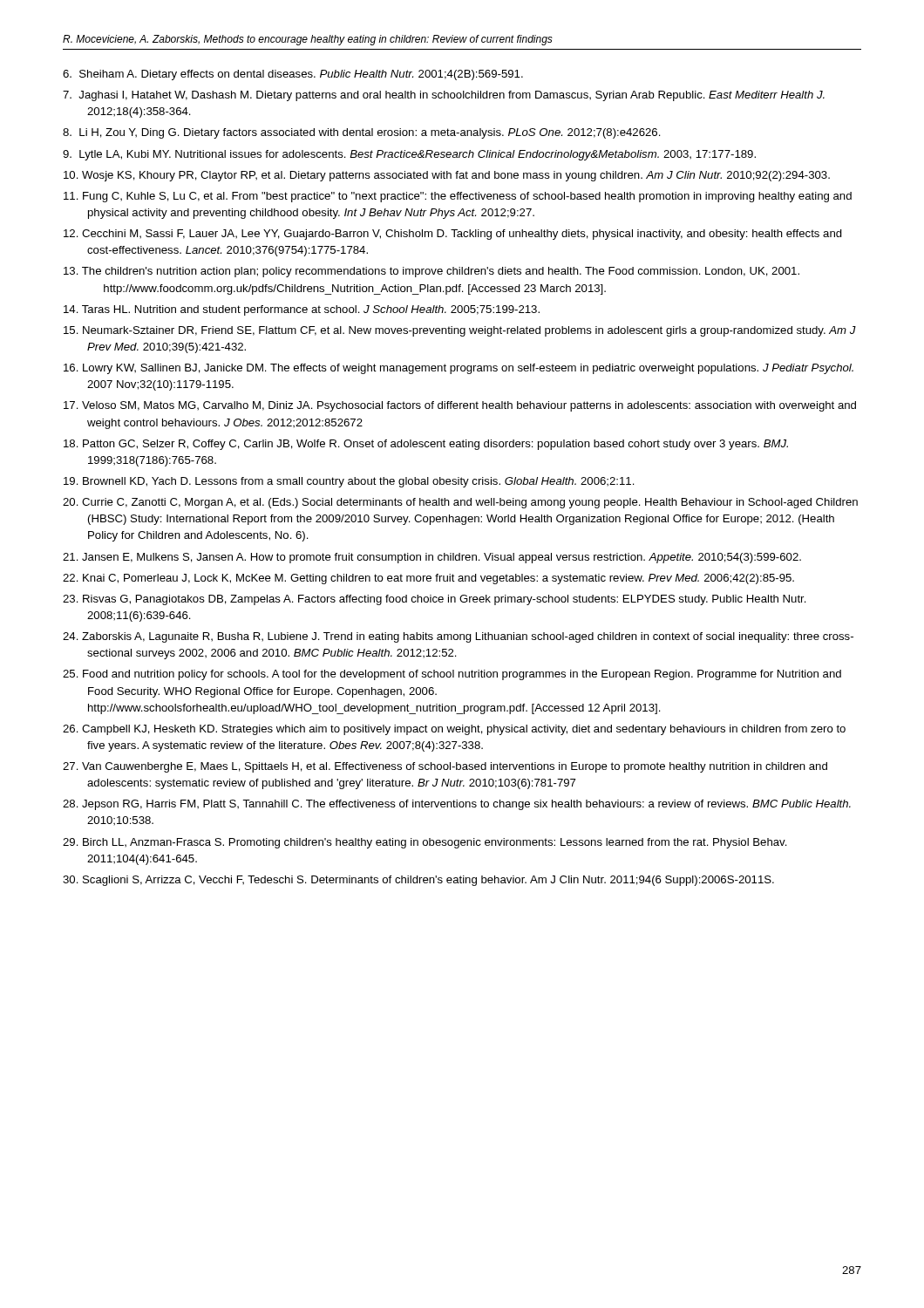
Task: Find the block on this page that starts "7. Jaghasi I,"
Action: click(x=444, y=103)
